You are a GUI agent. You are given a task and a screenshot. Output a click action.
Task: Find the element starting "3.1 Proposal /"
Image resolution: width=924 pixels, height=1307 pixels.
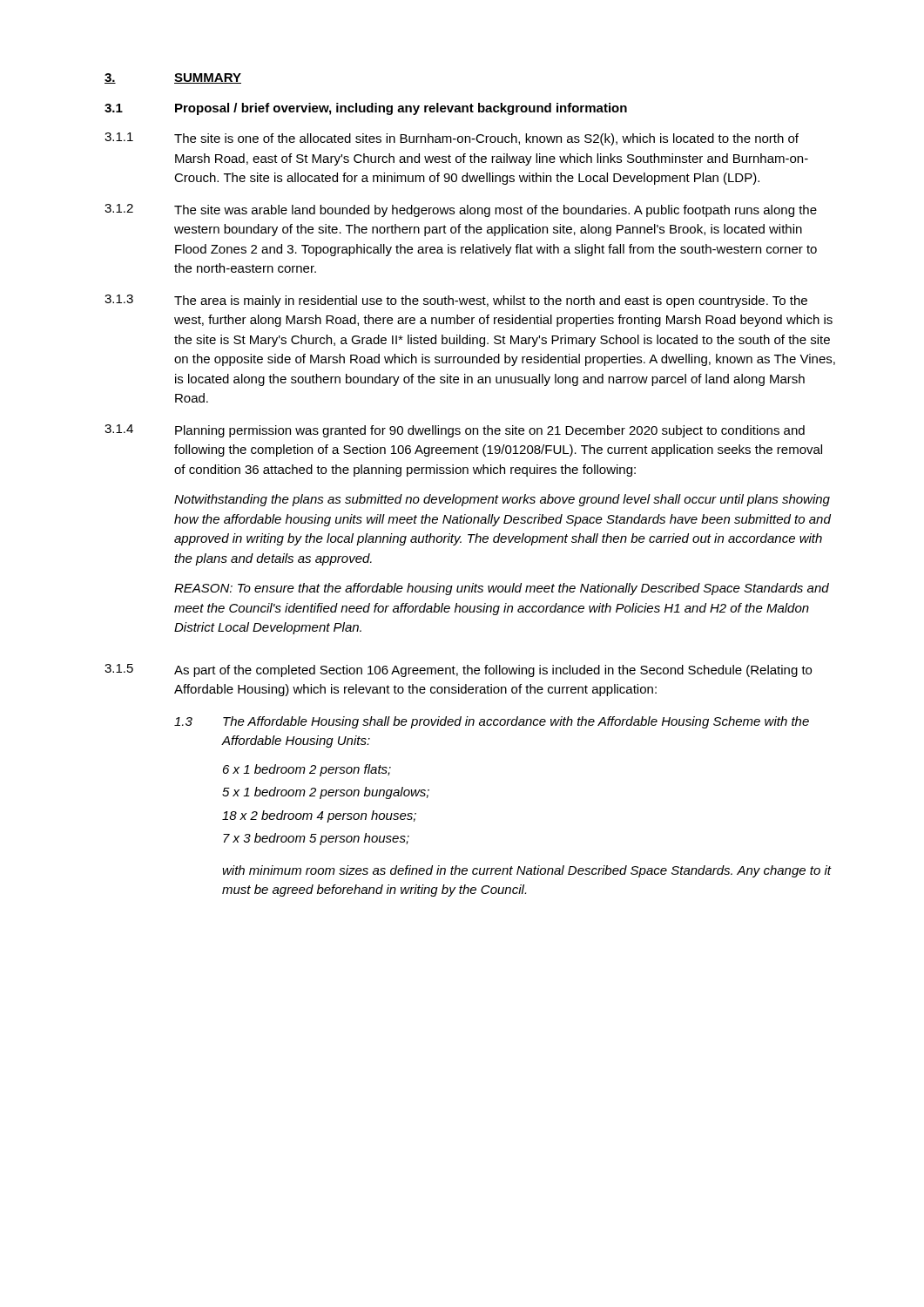[366, 108]
